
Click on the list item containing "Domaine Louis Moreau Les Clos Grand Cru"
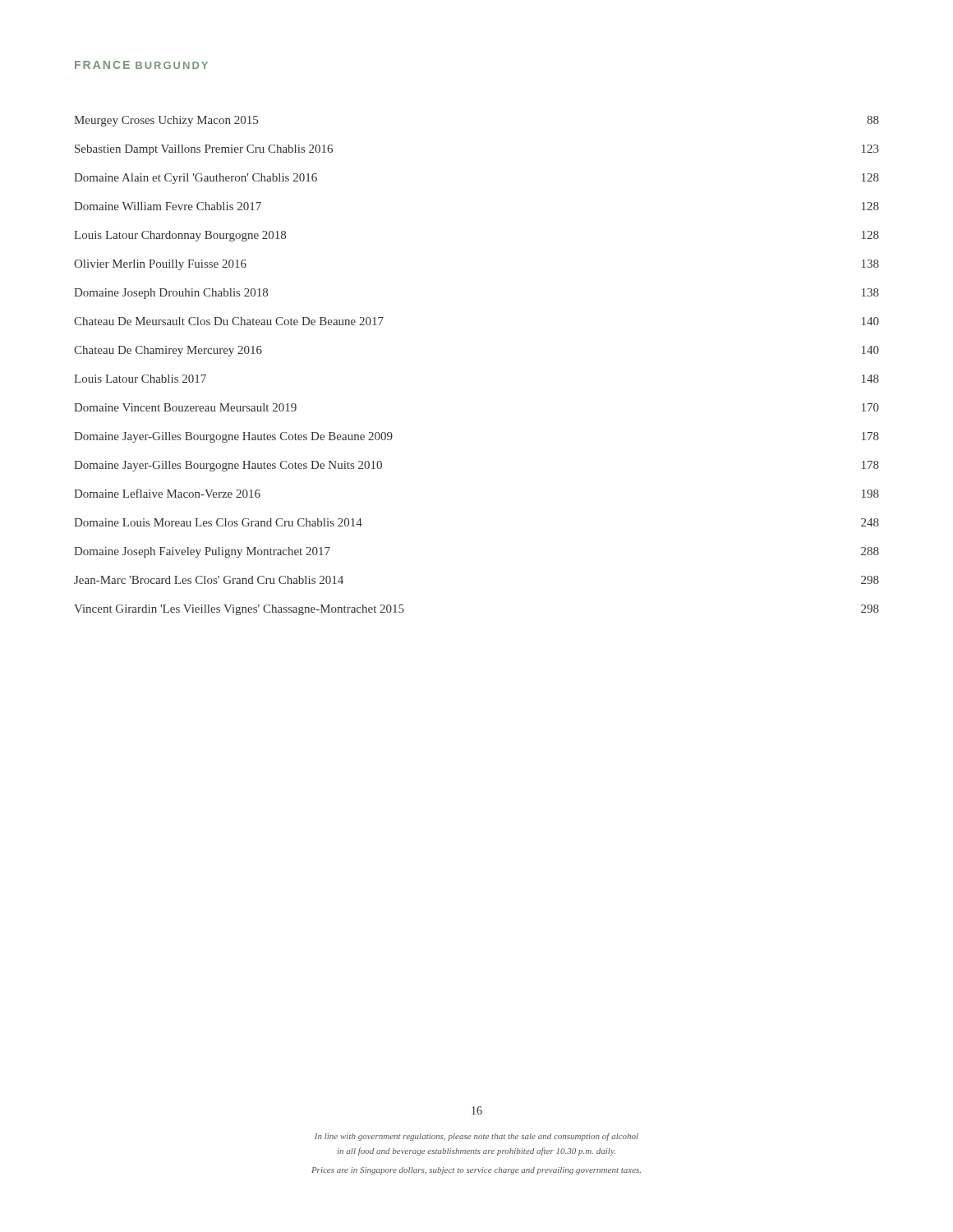[217, 522]
